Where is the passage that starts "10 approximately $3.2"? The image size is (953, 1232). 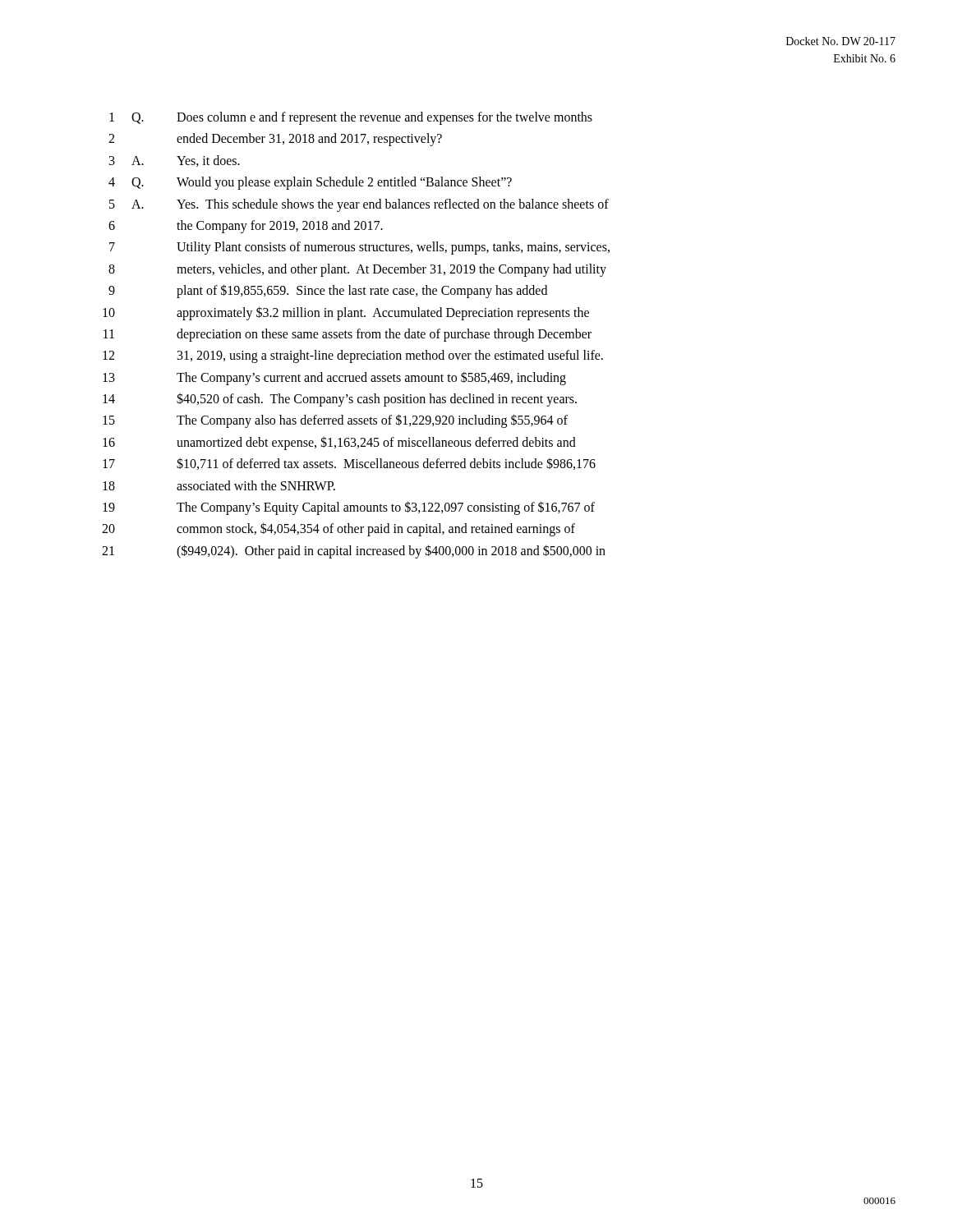[485, 313]
